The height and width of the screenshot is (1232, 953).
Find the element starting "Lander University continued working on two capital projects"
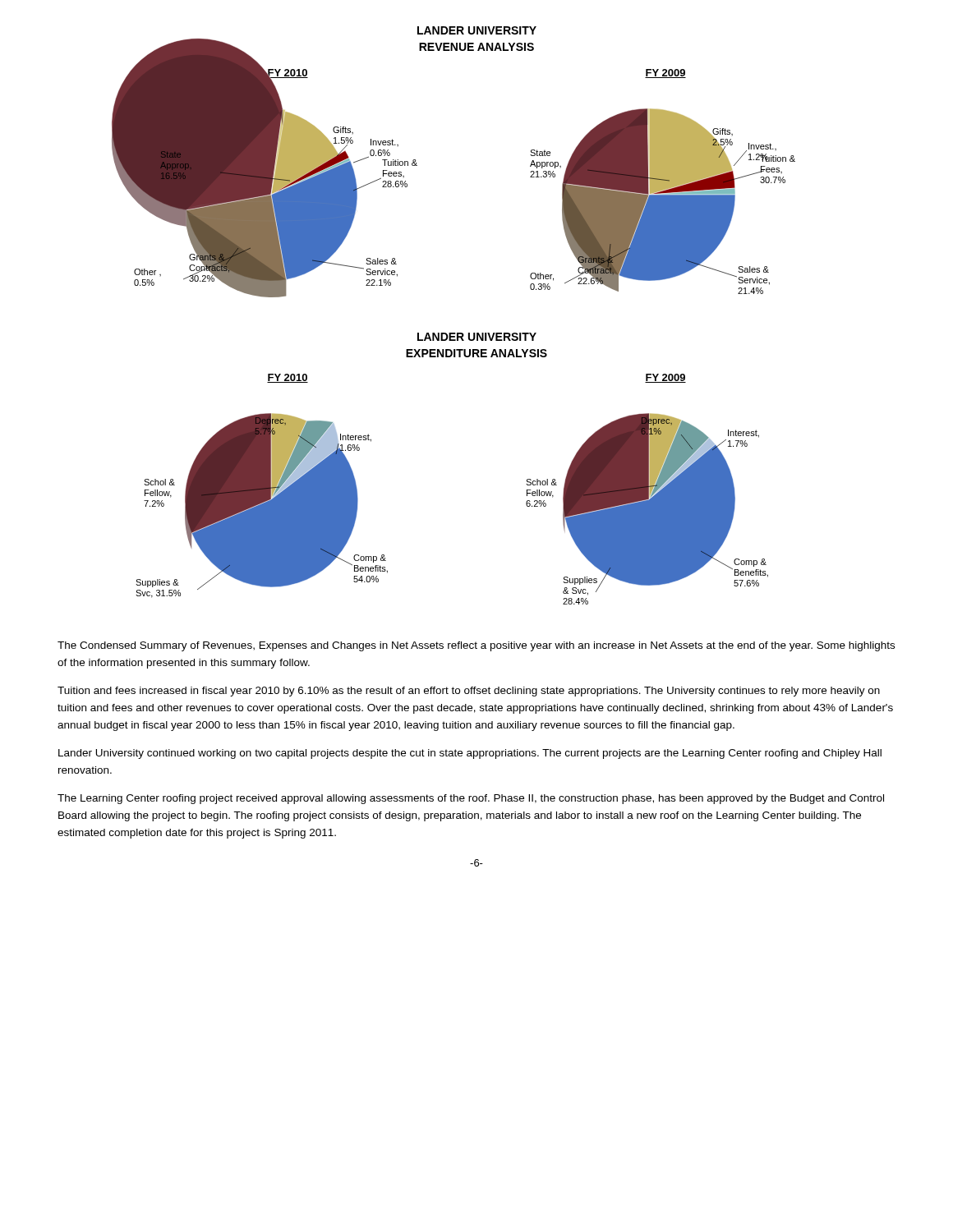click(476, 762)
